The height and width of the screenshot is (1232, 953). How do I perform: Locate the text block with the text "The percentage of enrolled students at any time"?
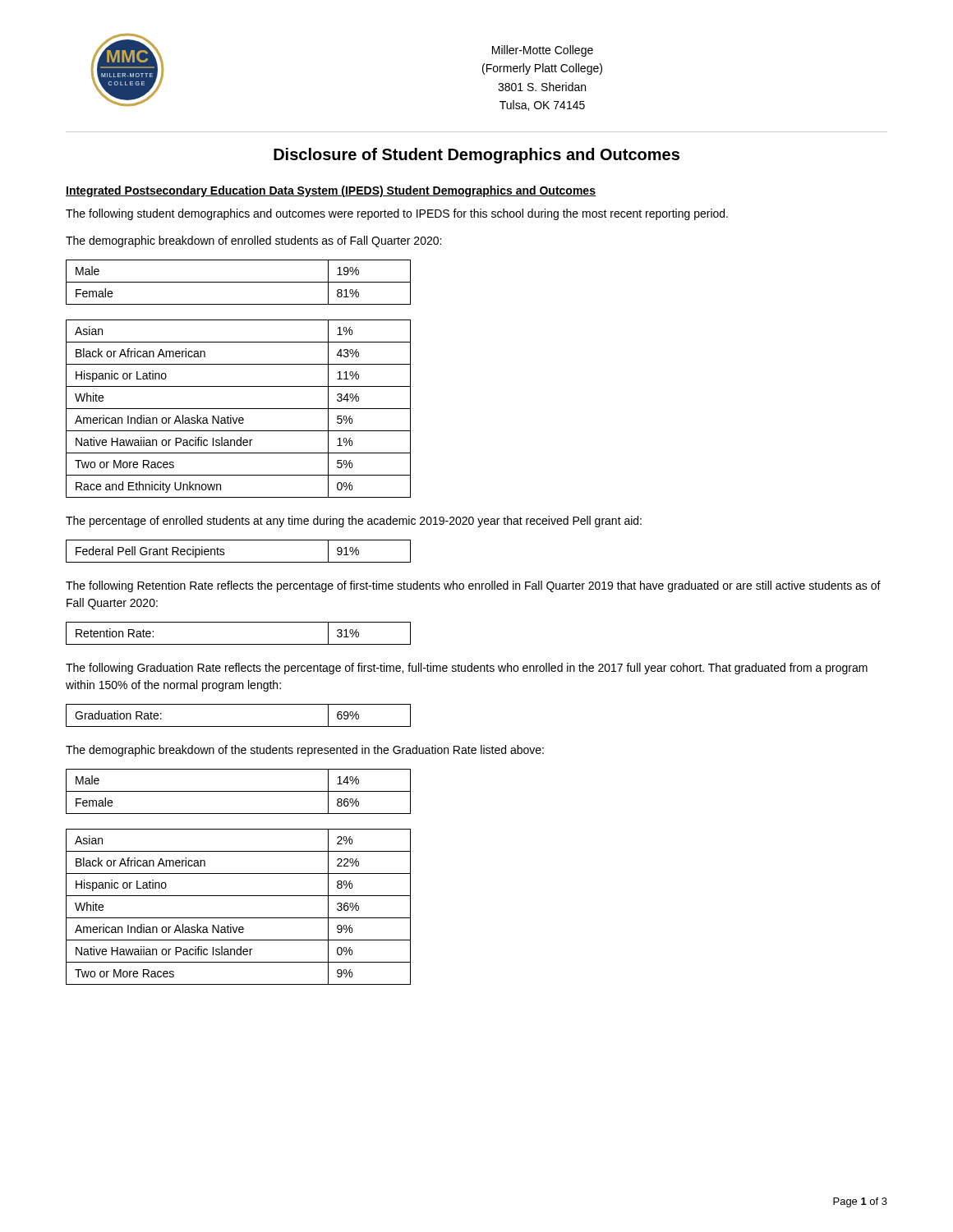354,520
